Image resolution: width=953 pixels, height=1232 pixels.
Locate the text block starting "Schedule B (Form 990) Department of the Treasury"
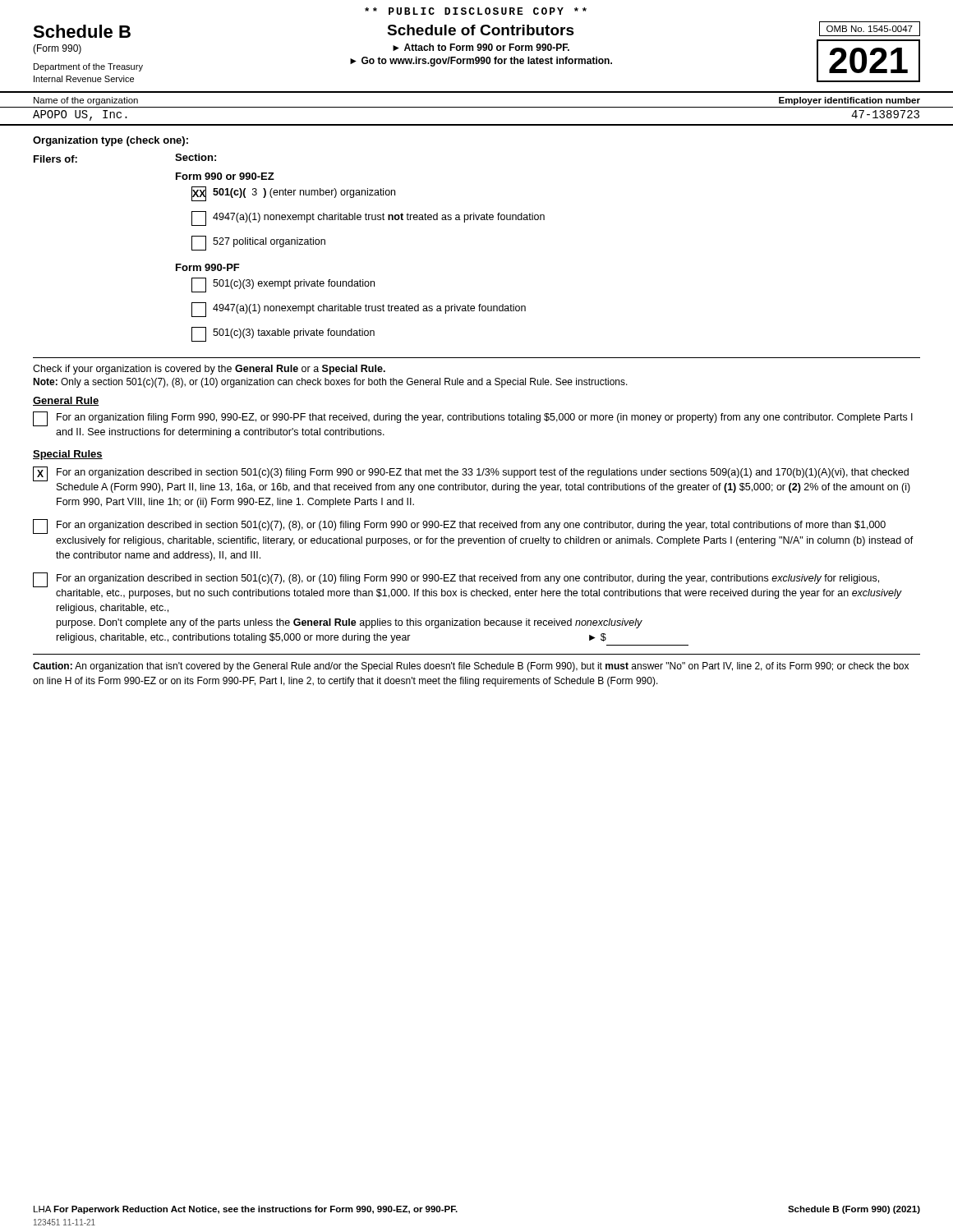click(115, 54)
